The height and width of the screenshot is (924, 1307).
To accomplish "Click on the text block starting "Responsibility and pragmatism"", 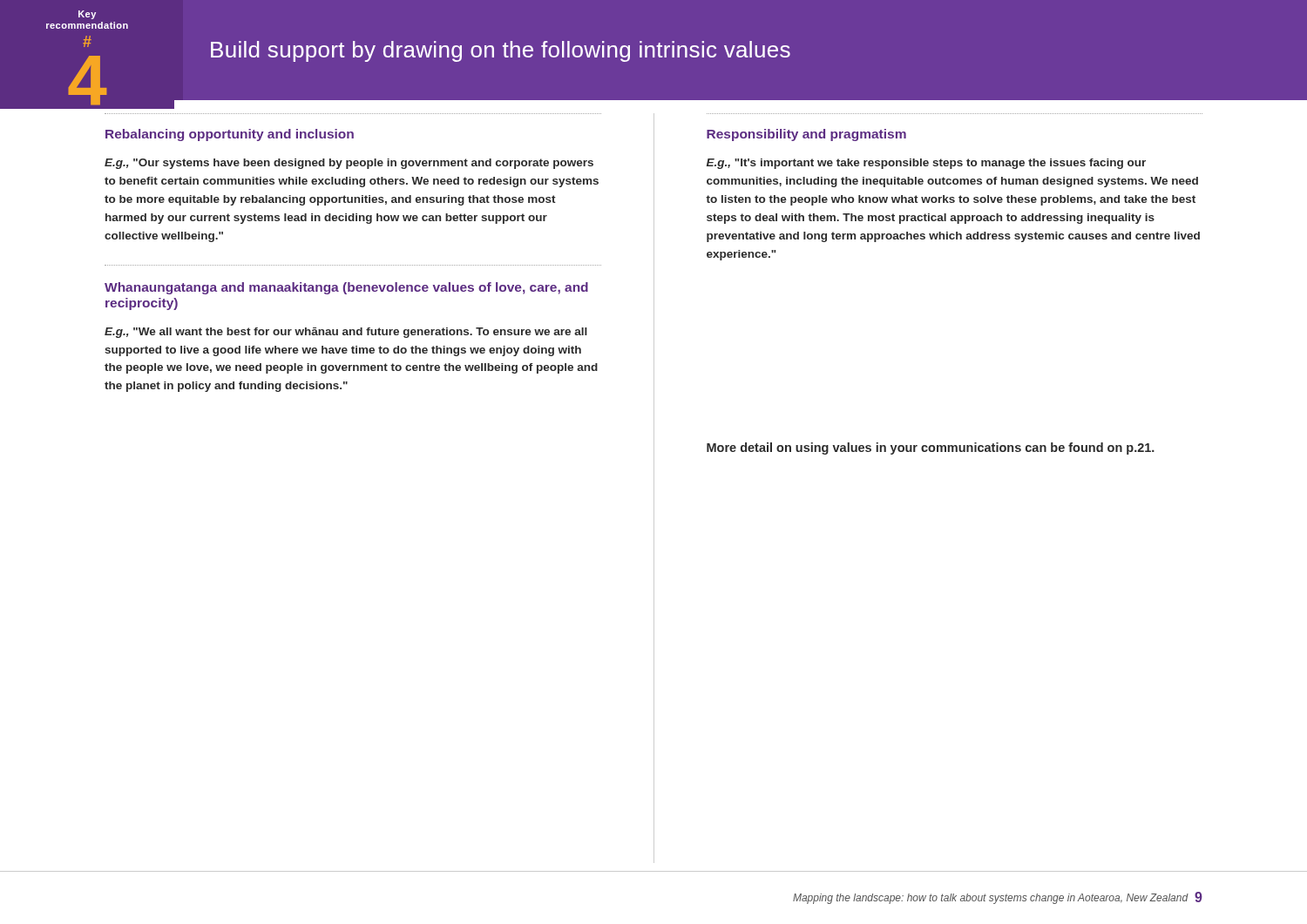I will [806, 134].
